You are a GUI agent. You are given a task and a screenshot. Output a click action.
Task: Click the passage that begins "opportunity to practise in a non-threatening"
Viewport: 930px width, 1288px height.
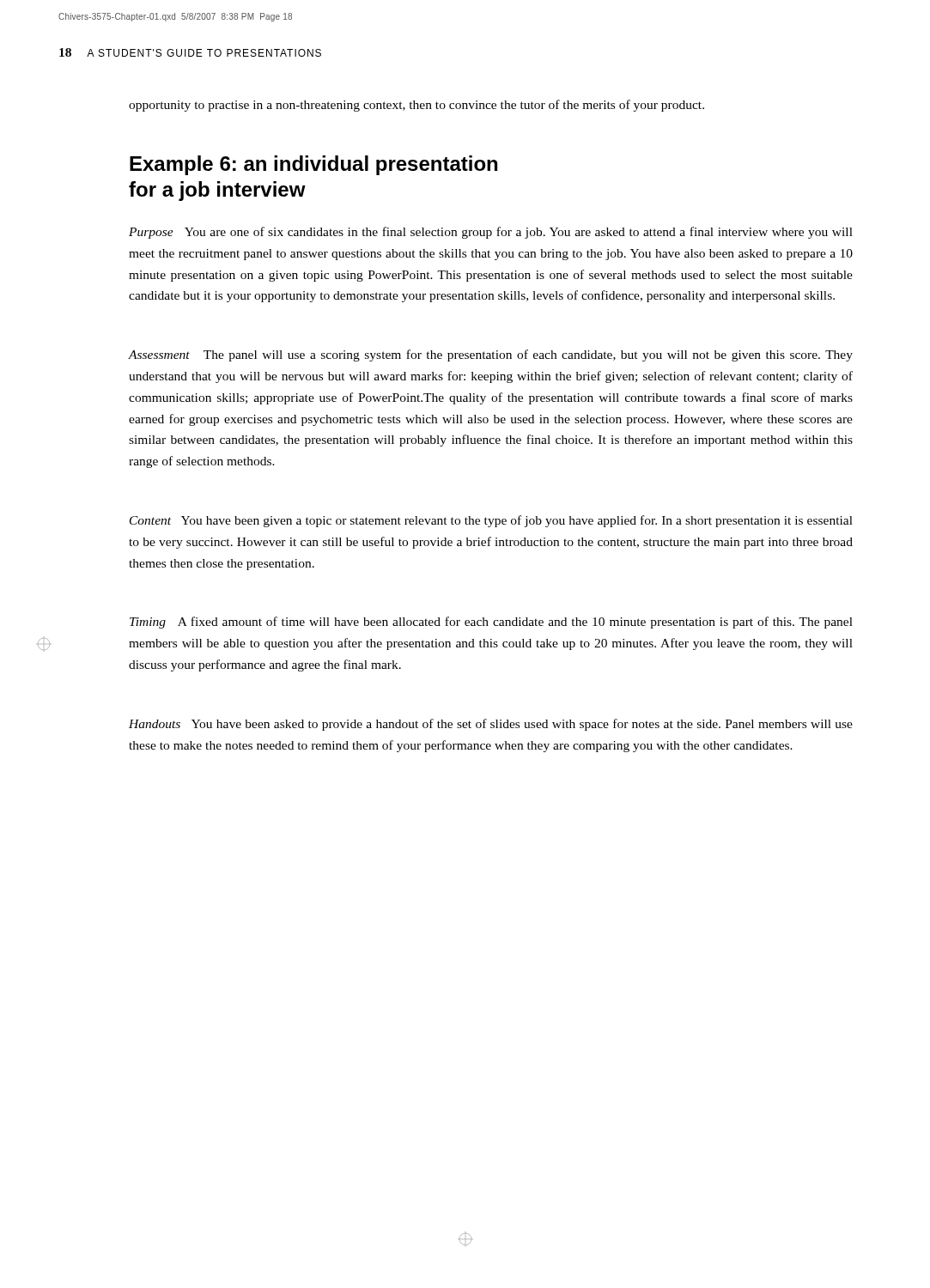[417, 104]
